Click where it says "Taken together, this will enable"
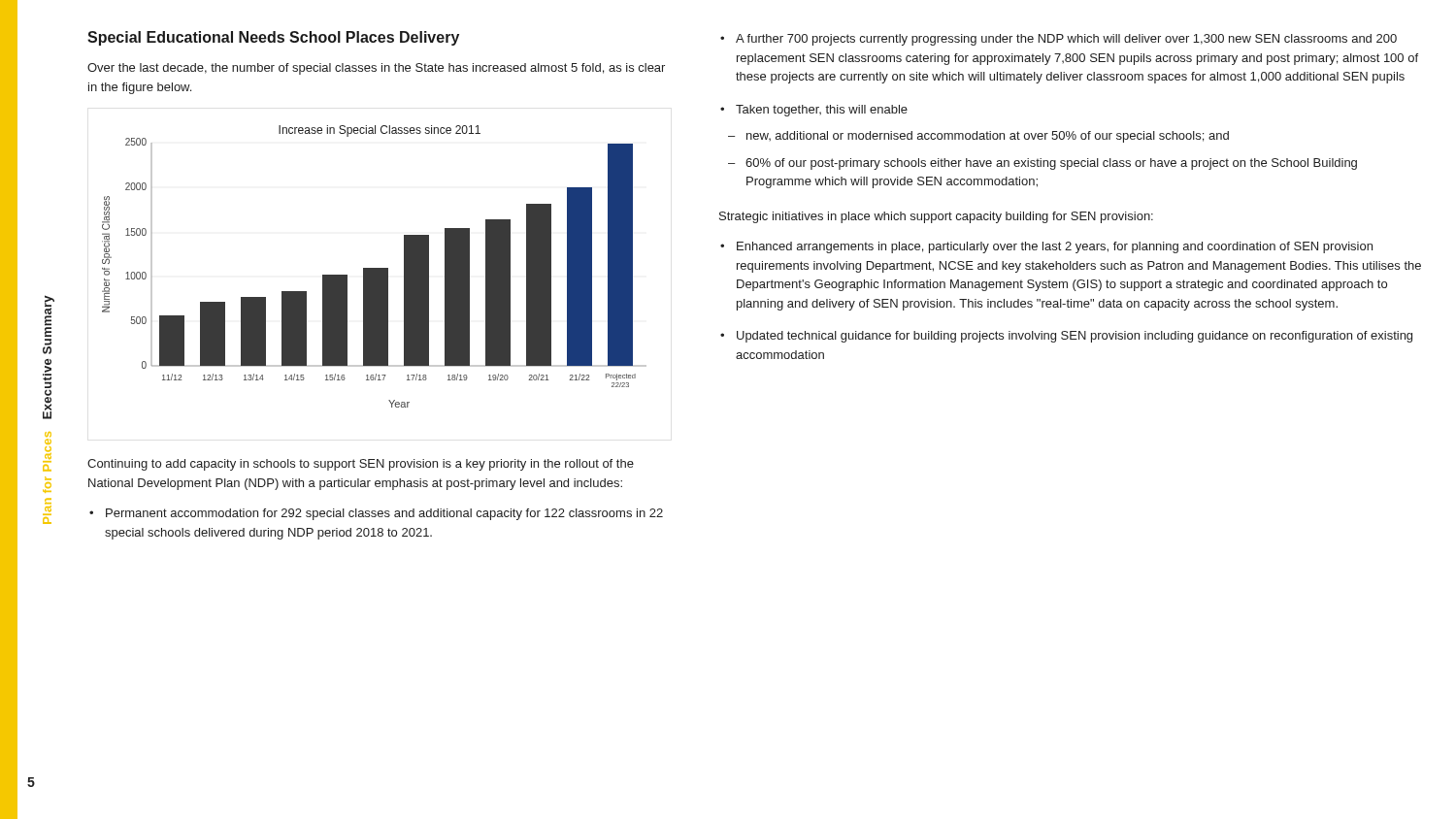Image resolution: width=1456 pixels, height=819 pixels. click(822, 109)
